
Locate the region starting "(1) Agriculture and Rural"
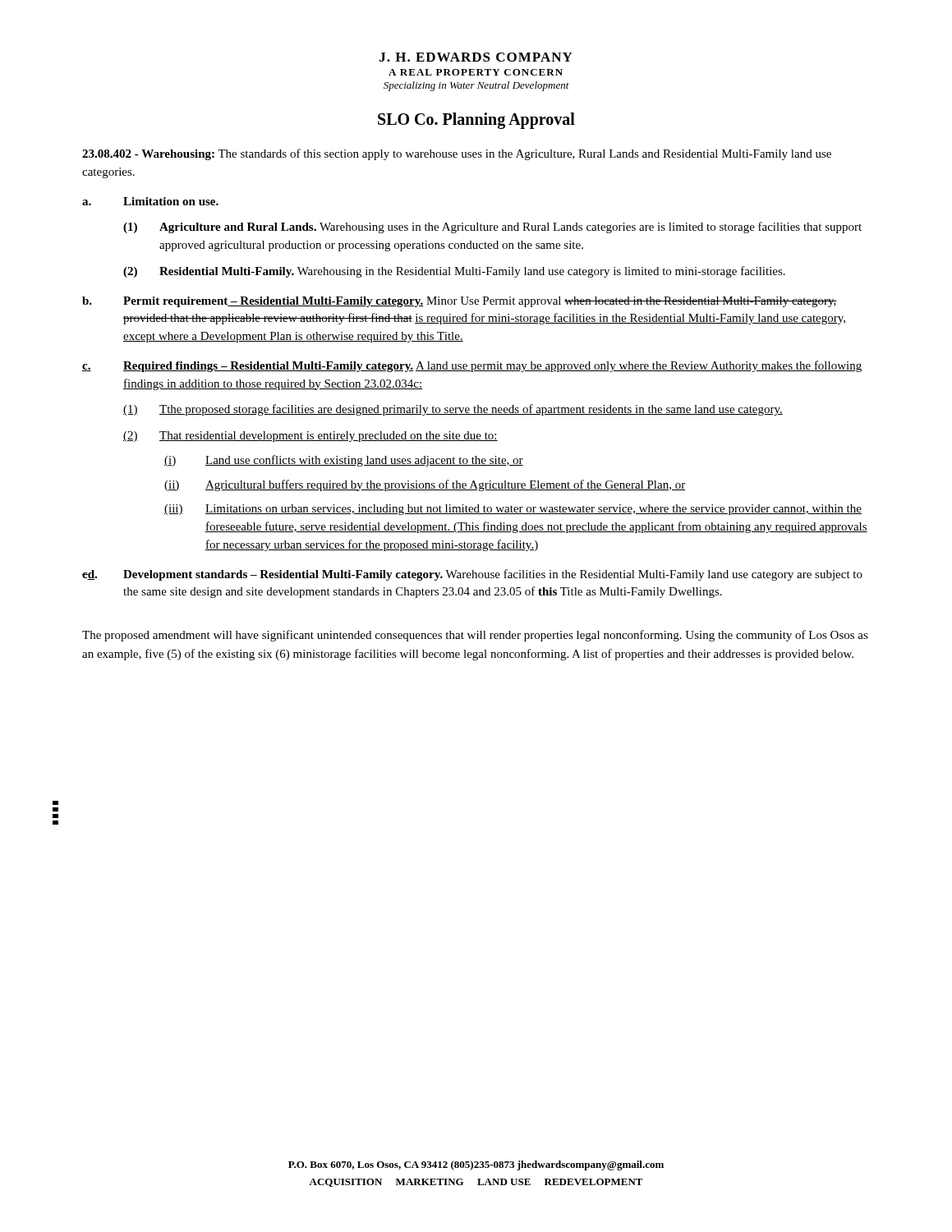pos(497,237)
